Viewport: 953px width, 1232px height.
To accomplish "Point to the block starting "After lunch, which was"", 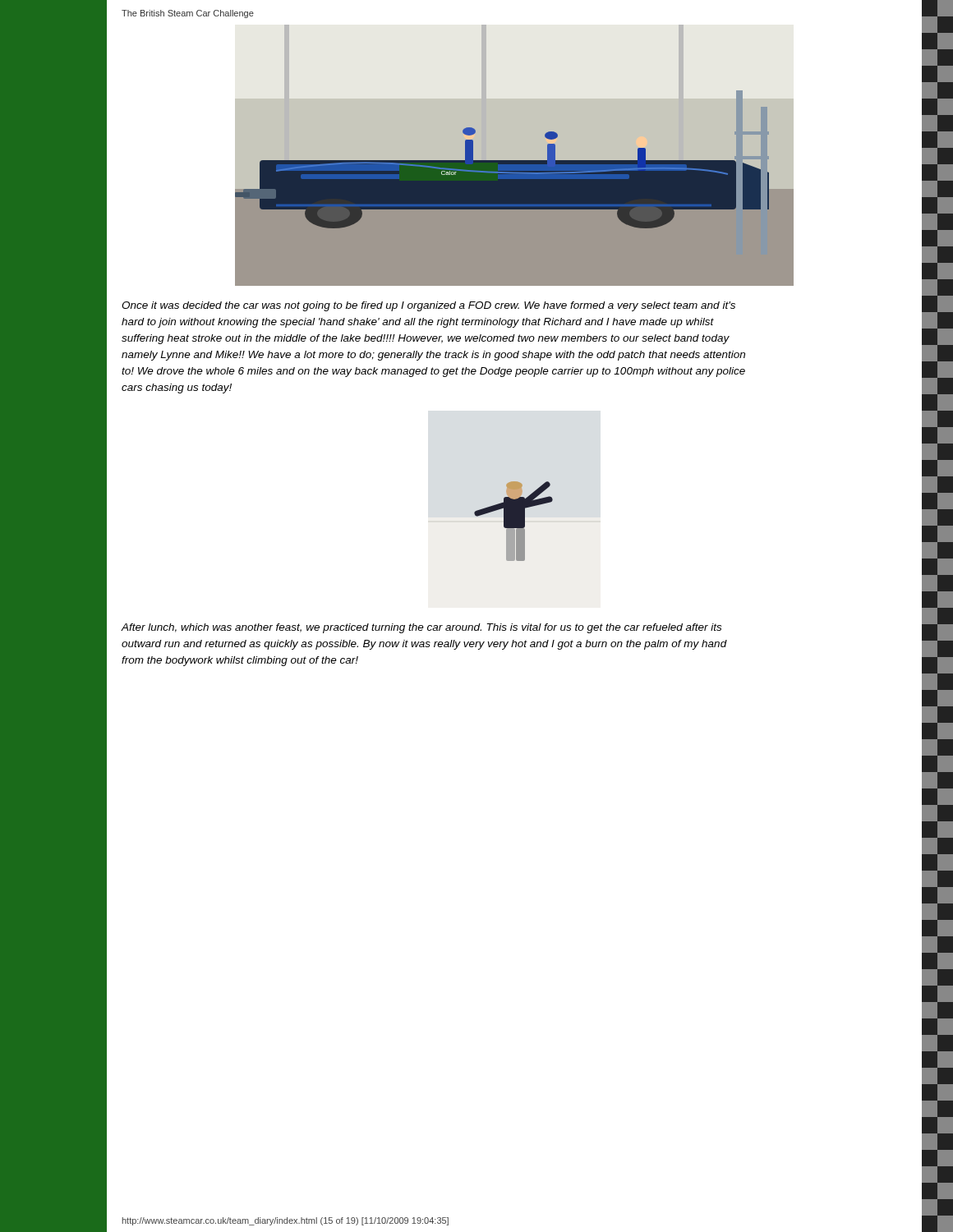I will (x=424, y=643).
